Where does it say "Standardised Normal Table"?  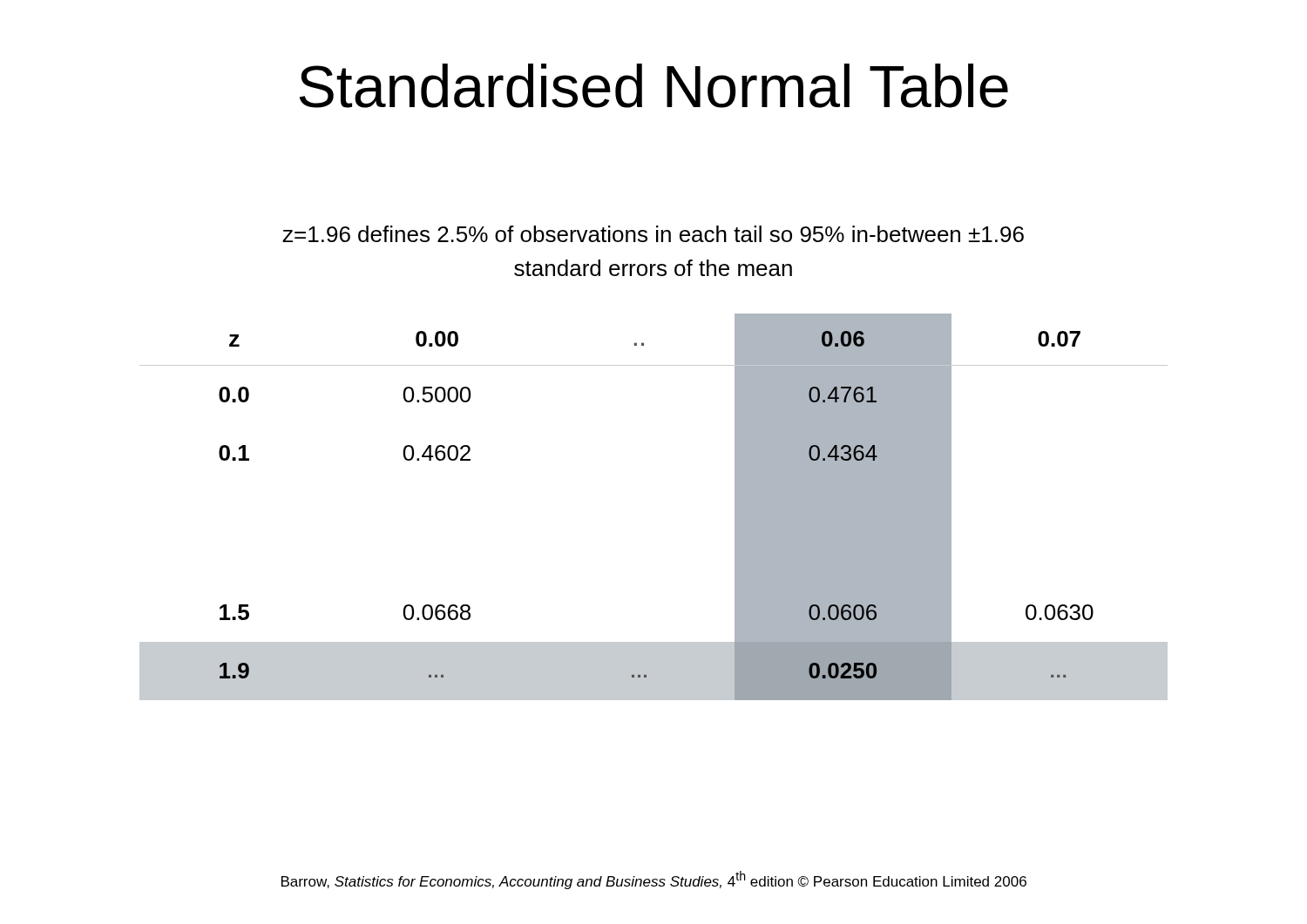(x=654, y=86)
